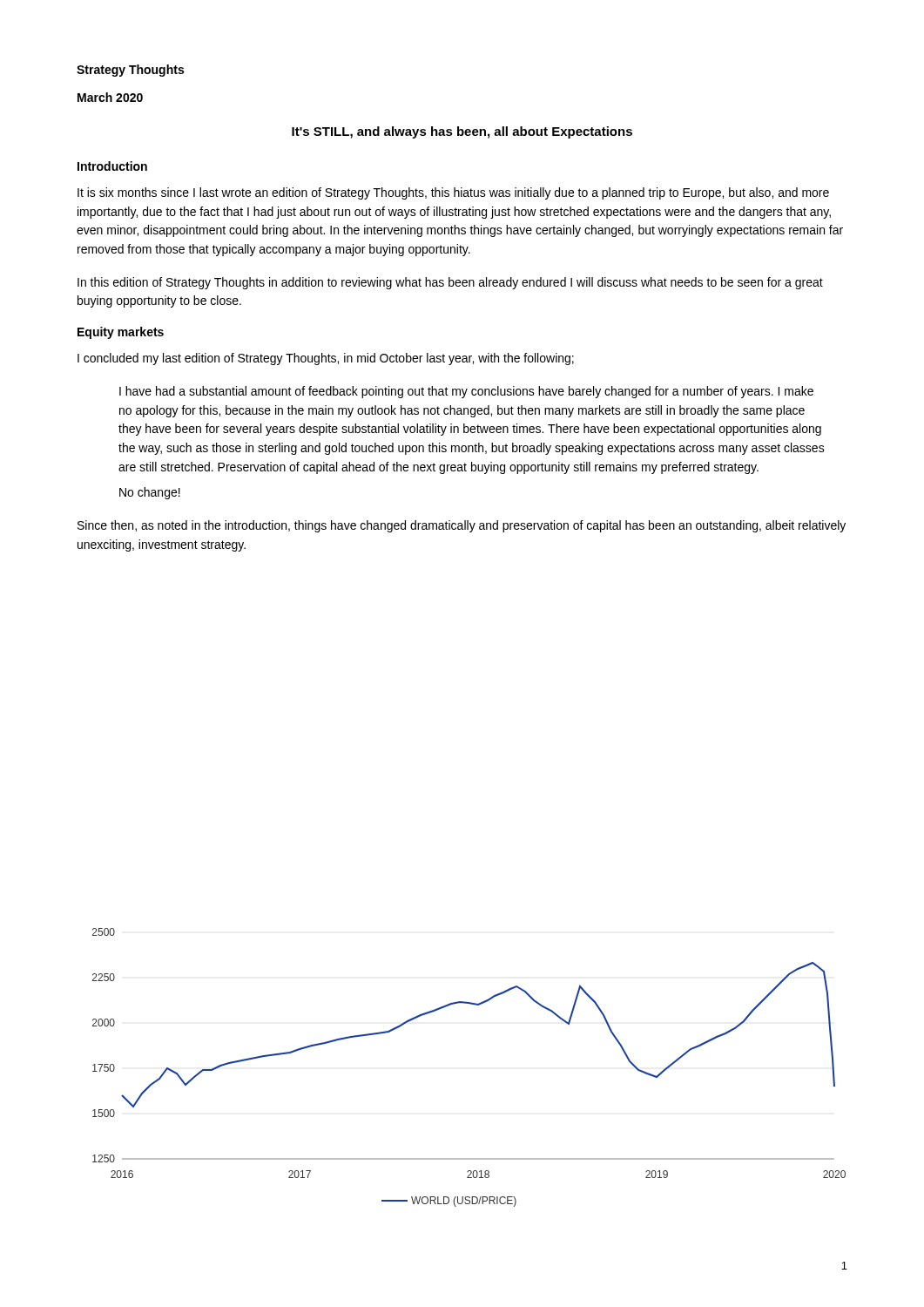Select the text block that says "Since then, as noted in"
The width and height of the screenshot is (924, 1307).
(461, 535)
